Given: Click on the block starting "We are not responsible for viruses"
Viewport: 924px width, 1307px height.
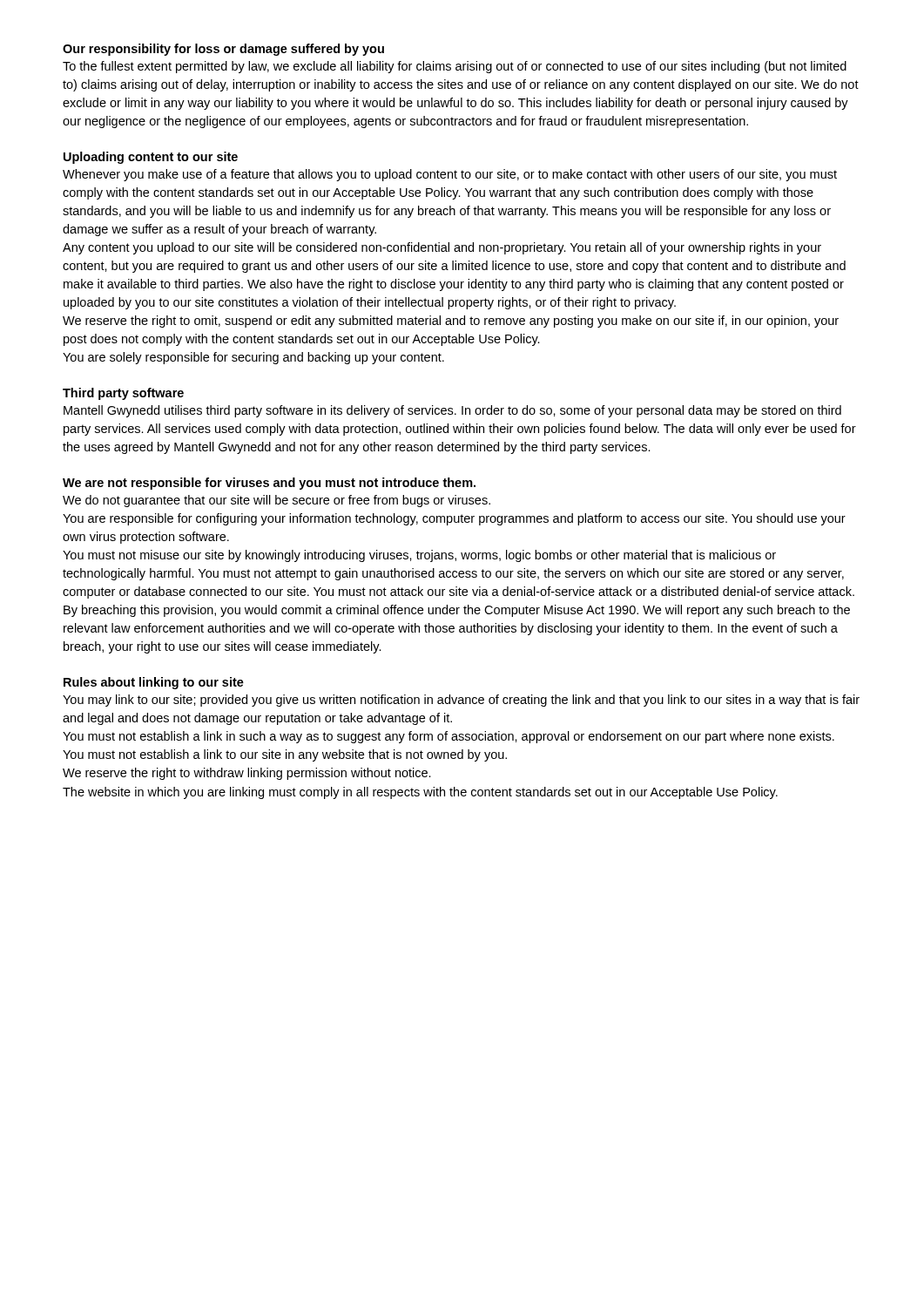Looking at the screenshot, I should 270,483.
